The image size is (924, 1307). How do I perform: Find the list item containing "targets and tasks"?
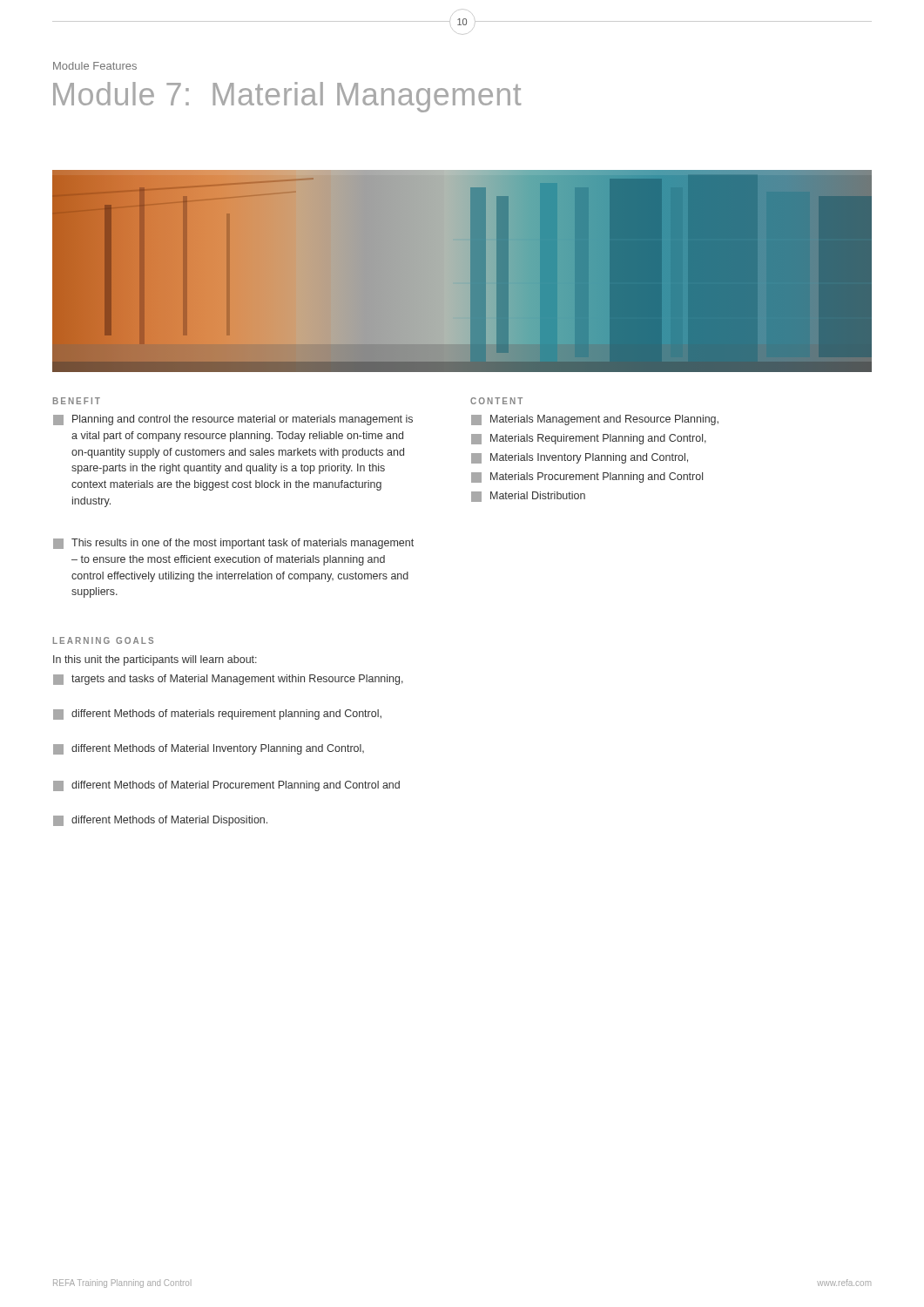[x=228, y=679]
